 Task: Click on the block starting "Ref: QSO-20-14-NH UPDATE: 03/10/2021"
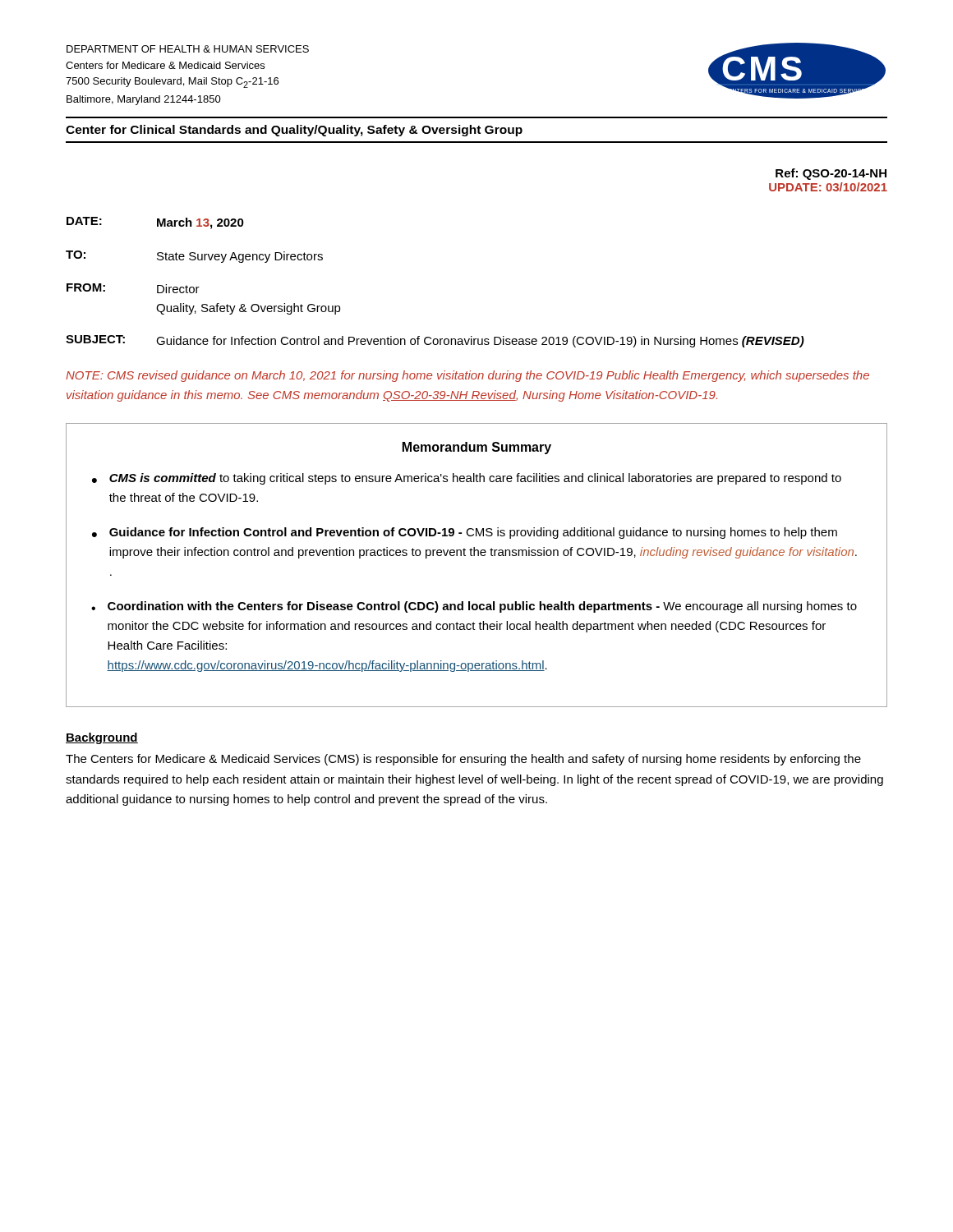point(831,174)
